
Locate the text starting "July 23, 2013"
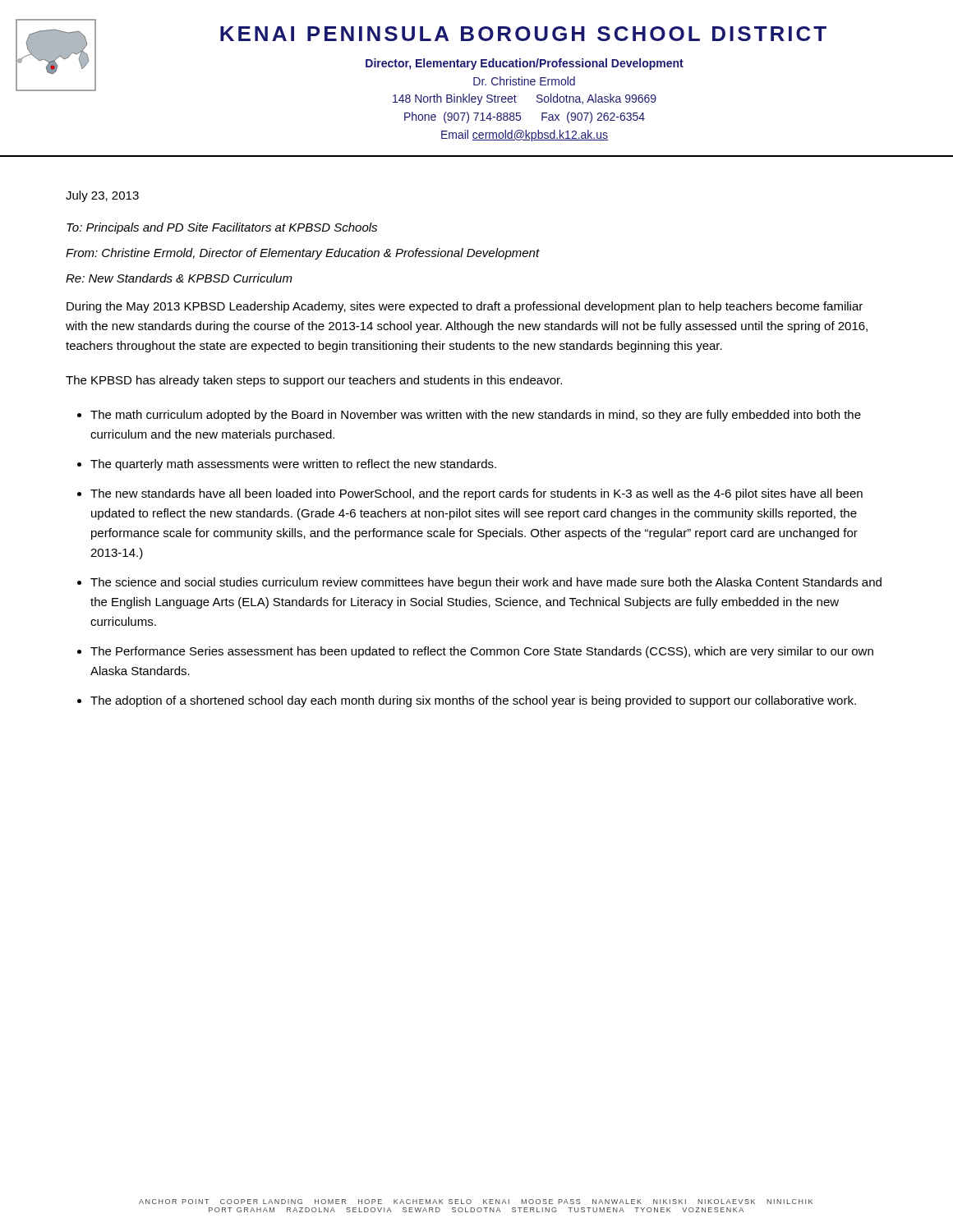point(102,195)
